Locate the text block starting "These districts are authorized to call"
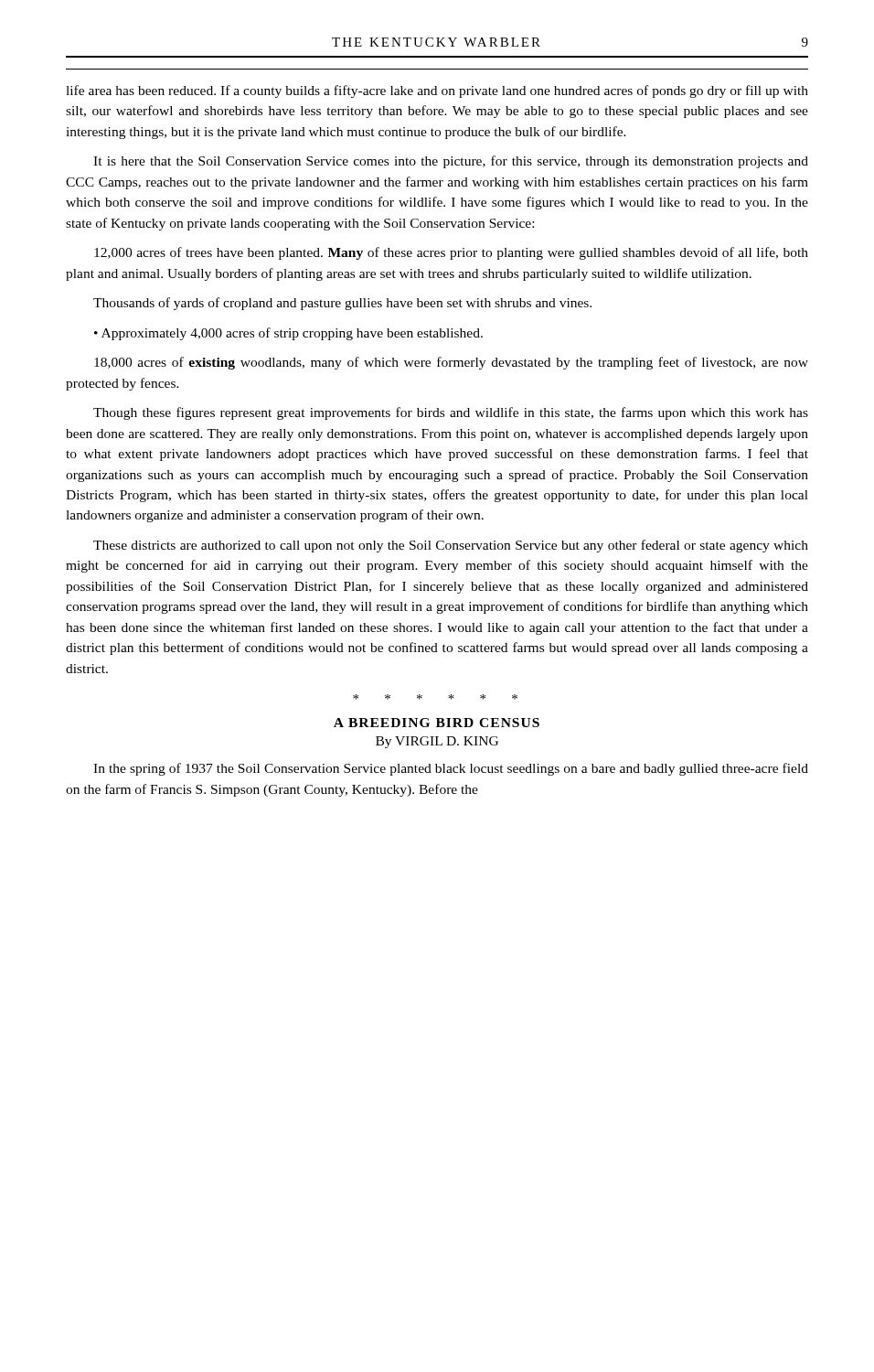874x1372 pixels. (437, 607)
